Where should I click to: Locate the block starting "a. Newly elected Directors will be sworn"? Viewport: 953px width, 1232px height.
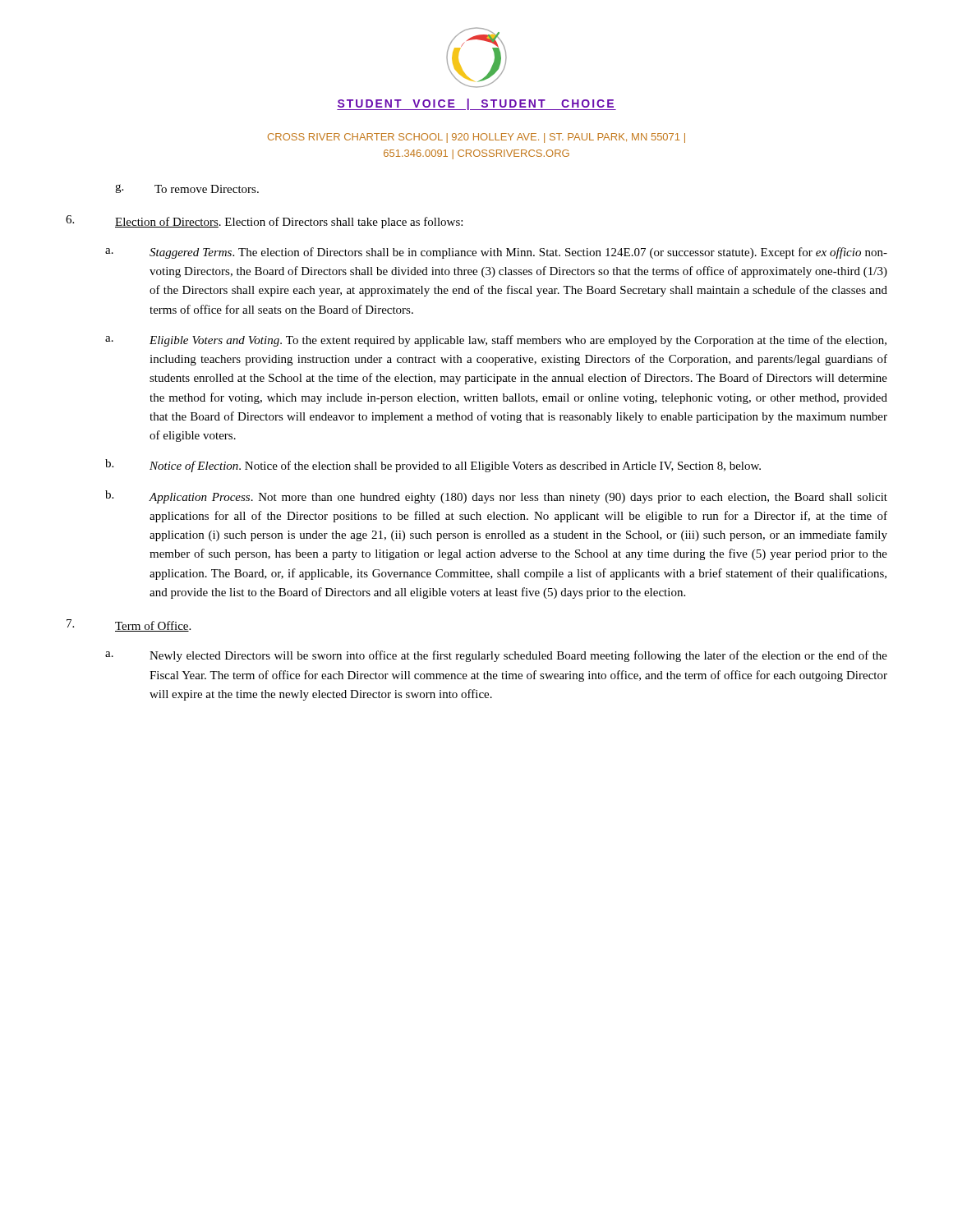point(496,675)
